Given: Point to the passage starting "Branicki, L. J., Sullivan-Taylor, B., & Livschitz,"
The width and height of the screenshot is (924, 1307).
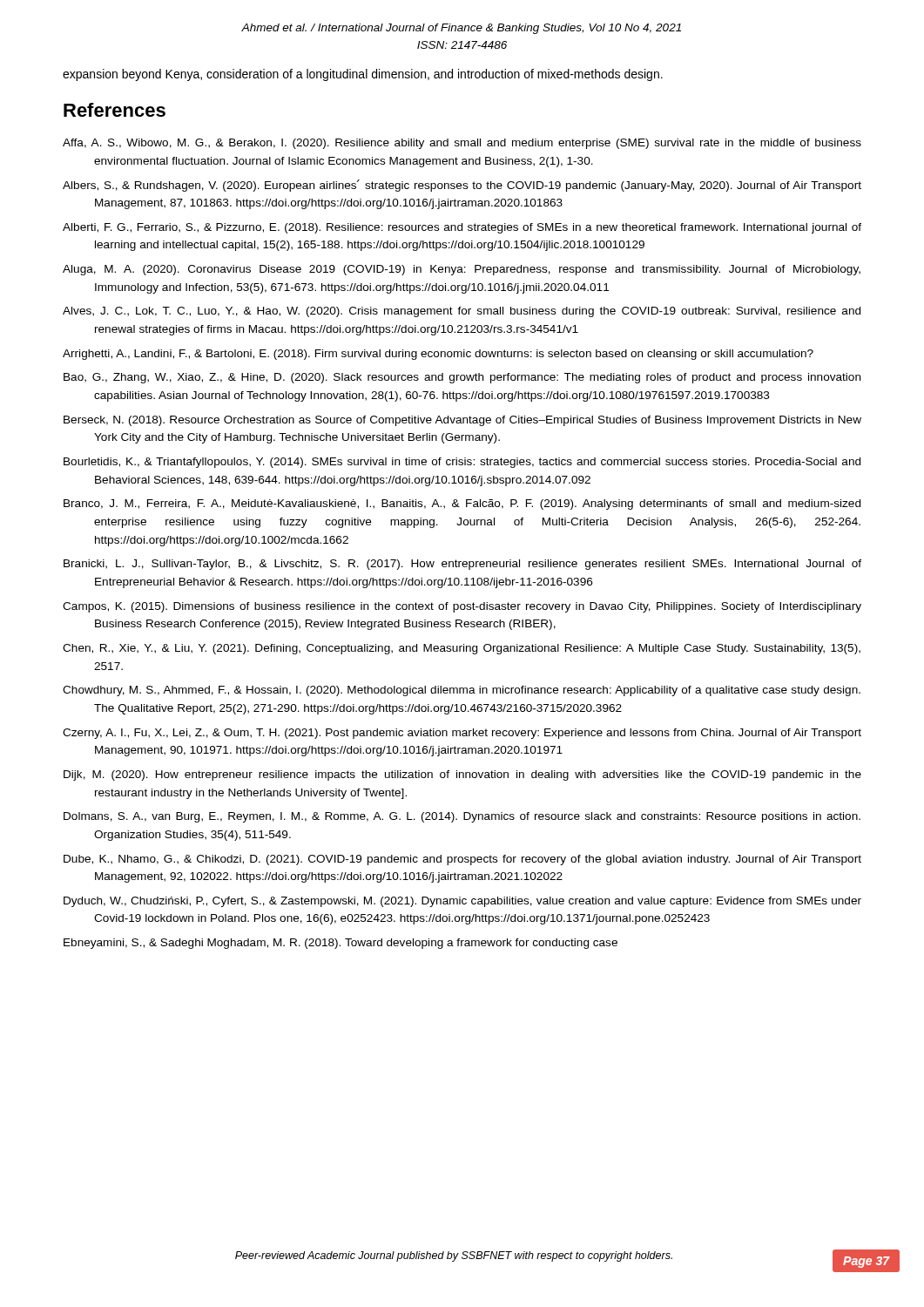Looking at the screenshot, I should pyautogui.click(x=462, y=573).
